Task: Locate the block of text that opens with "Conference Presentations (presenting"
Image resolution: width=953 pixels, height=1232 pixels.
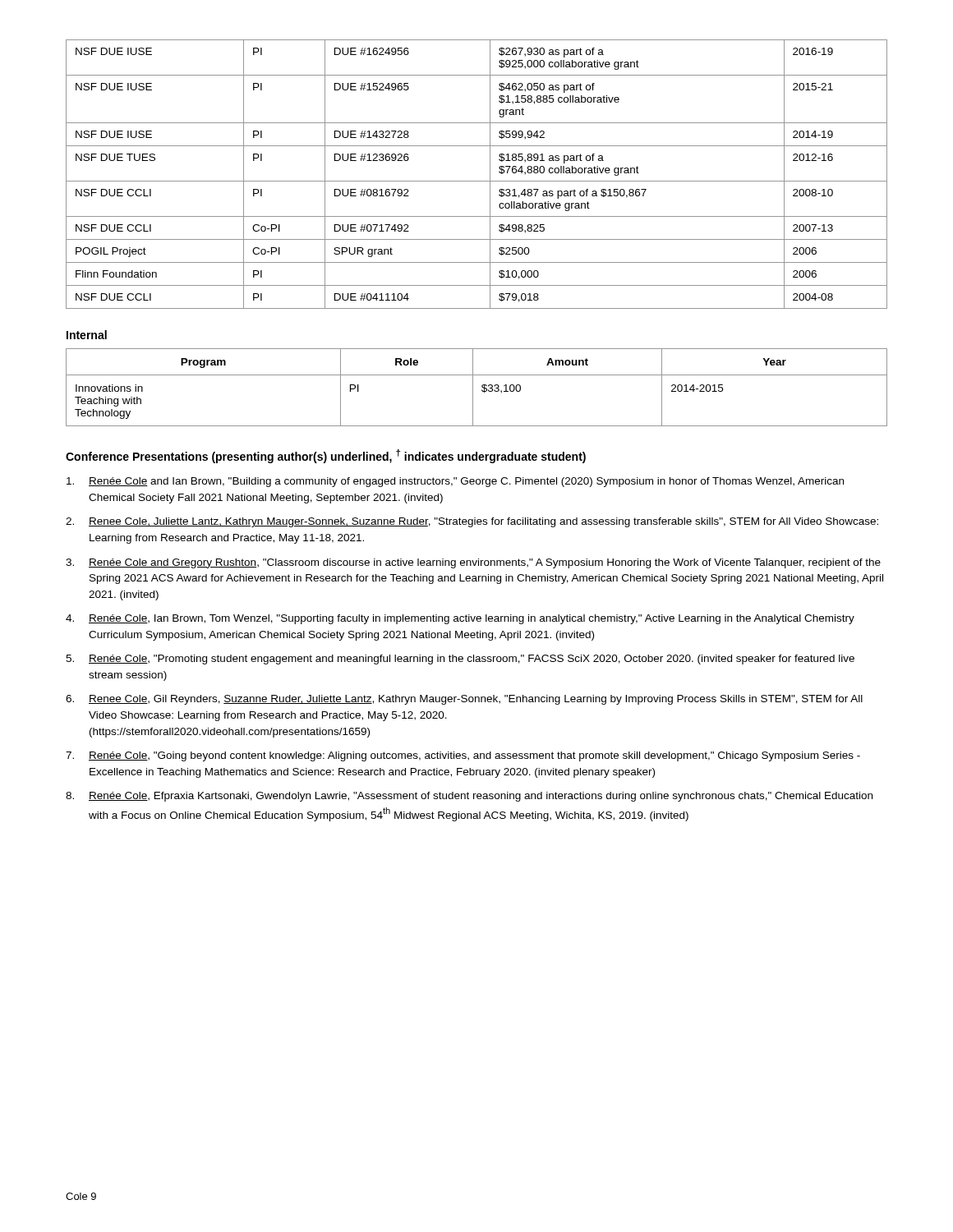Action: [x=326, y=455]
